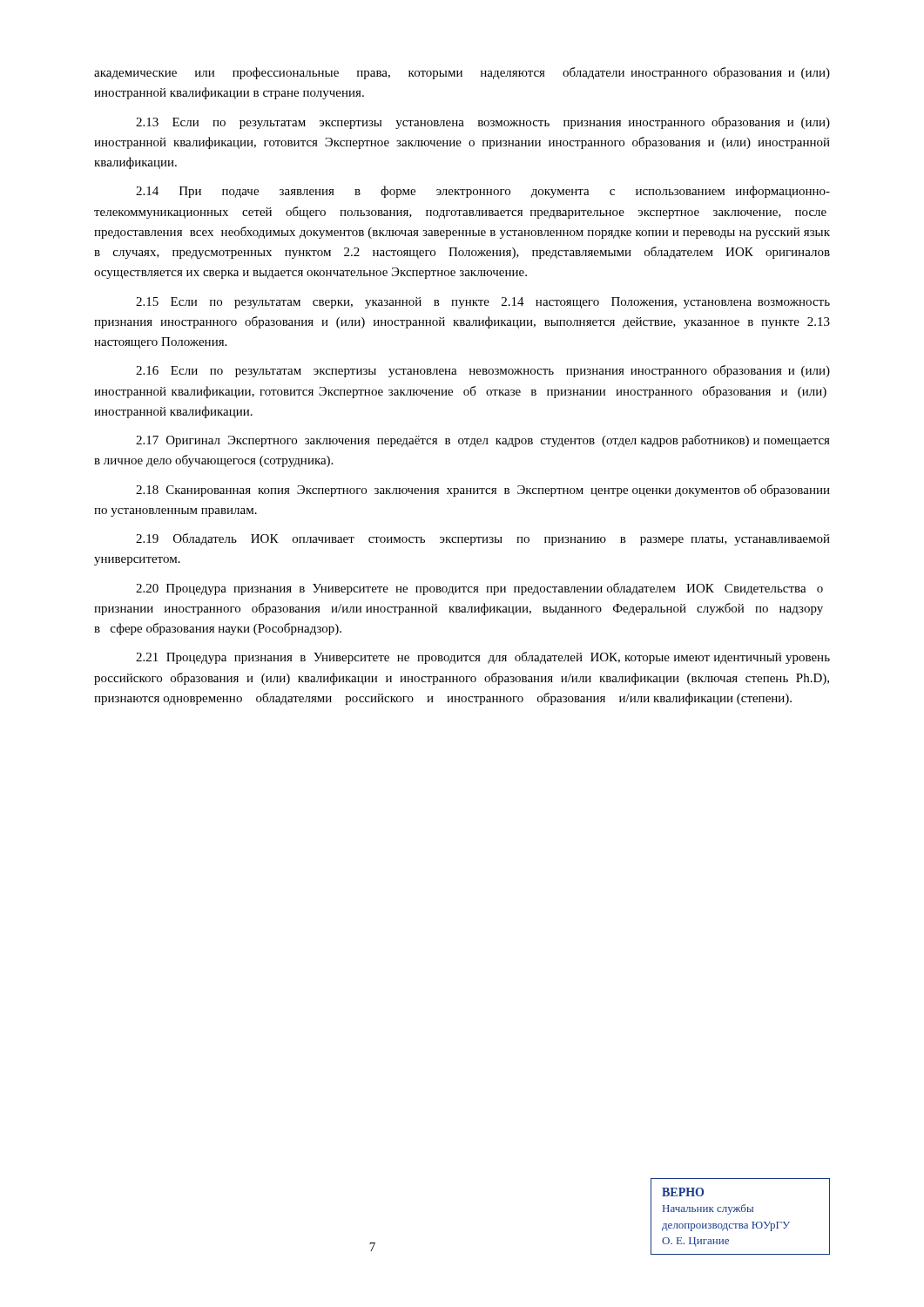Navigate to the region starting "ВЕРНО Начальник службы делопроизводства ЮУрГУ О. Е."
The height and width of the screenshot is (1307, 924).
point(726,1216)
